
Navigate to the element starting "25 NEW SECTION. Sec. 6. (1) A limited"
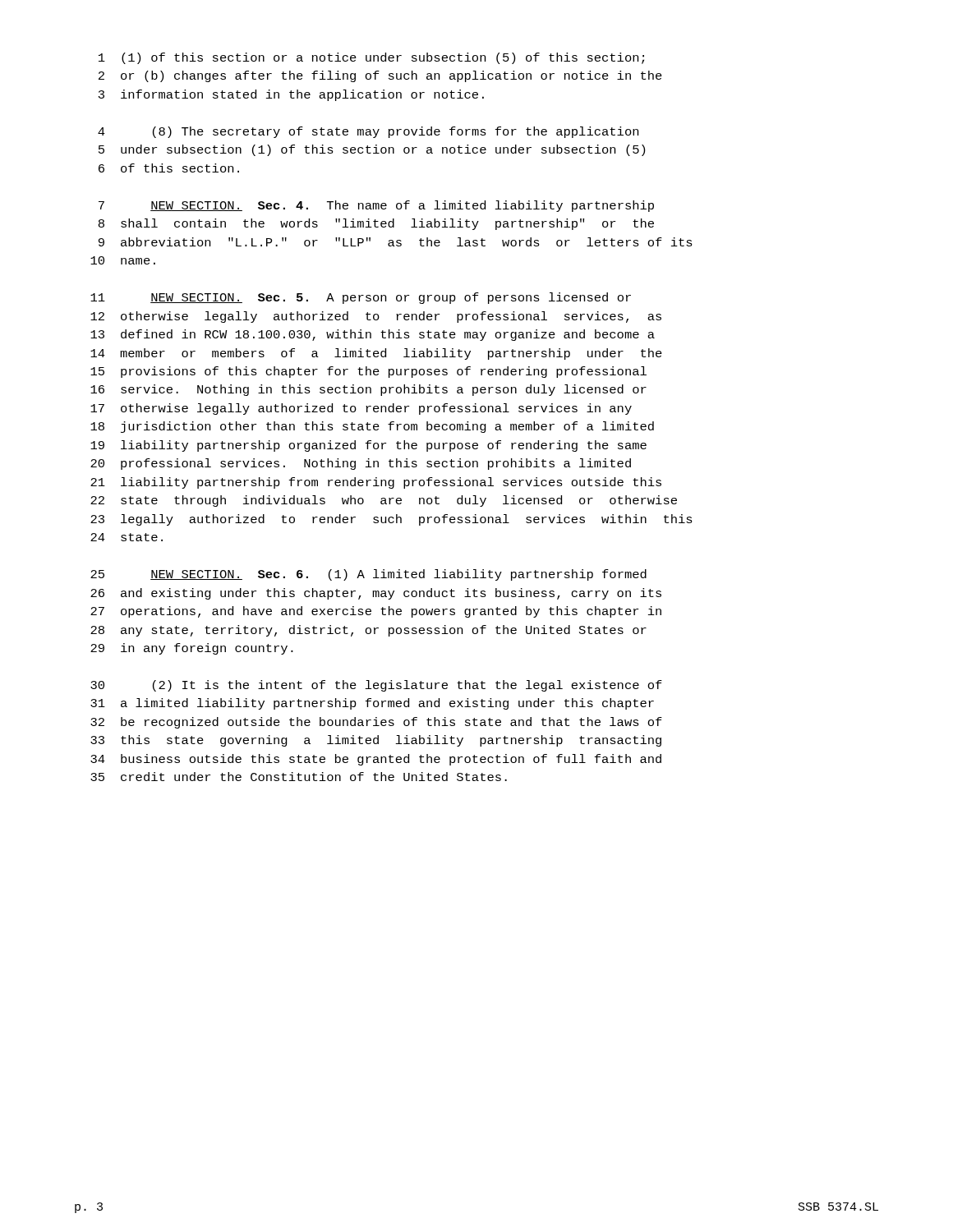pyautogui.click(x=476, y=612)
